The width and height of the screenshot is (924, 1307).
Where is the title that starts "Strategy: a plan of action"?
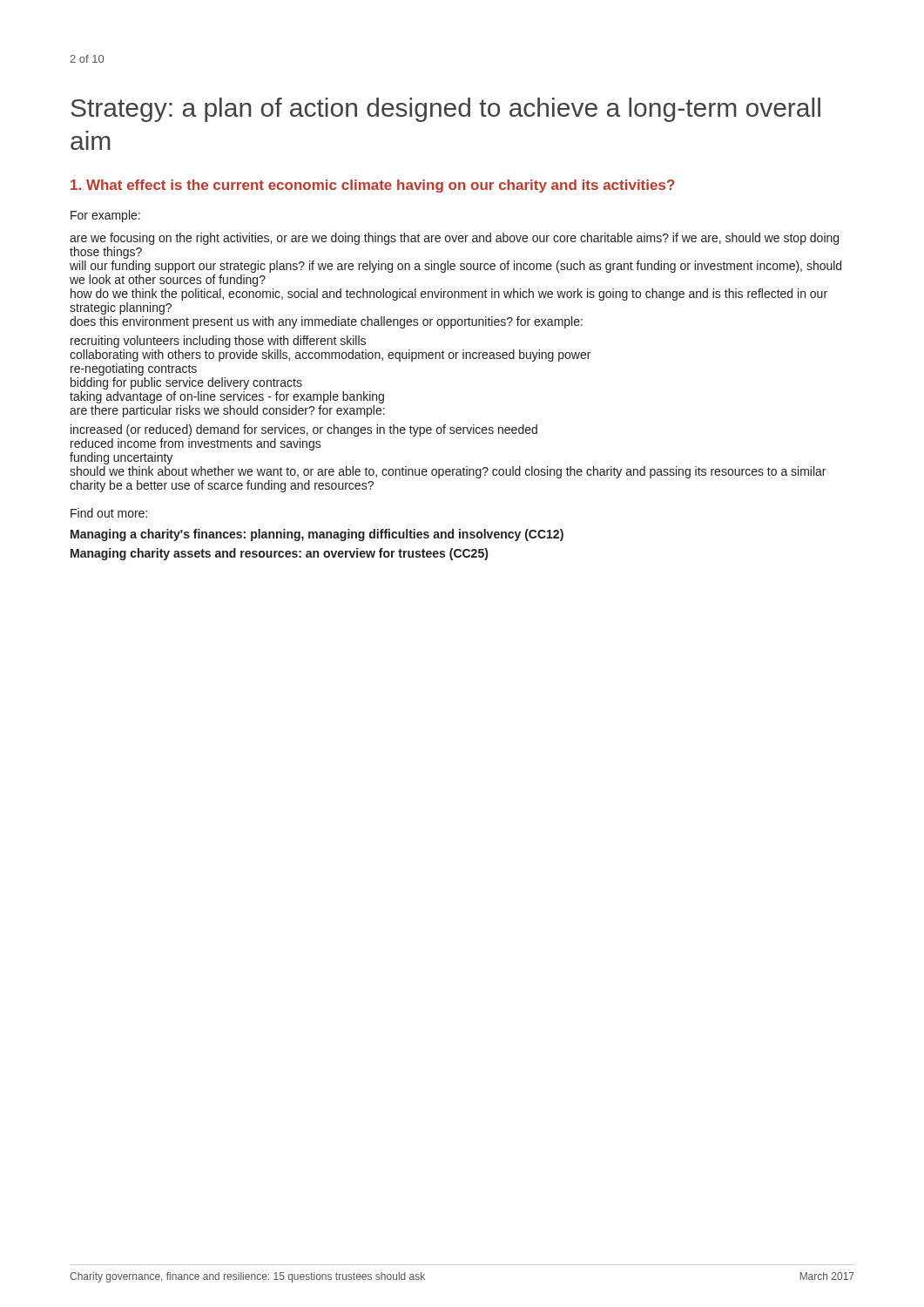tap(462, 124)
